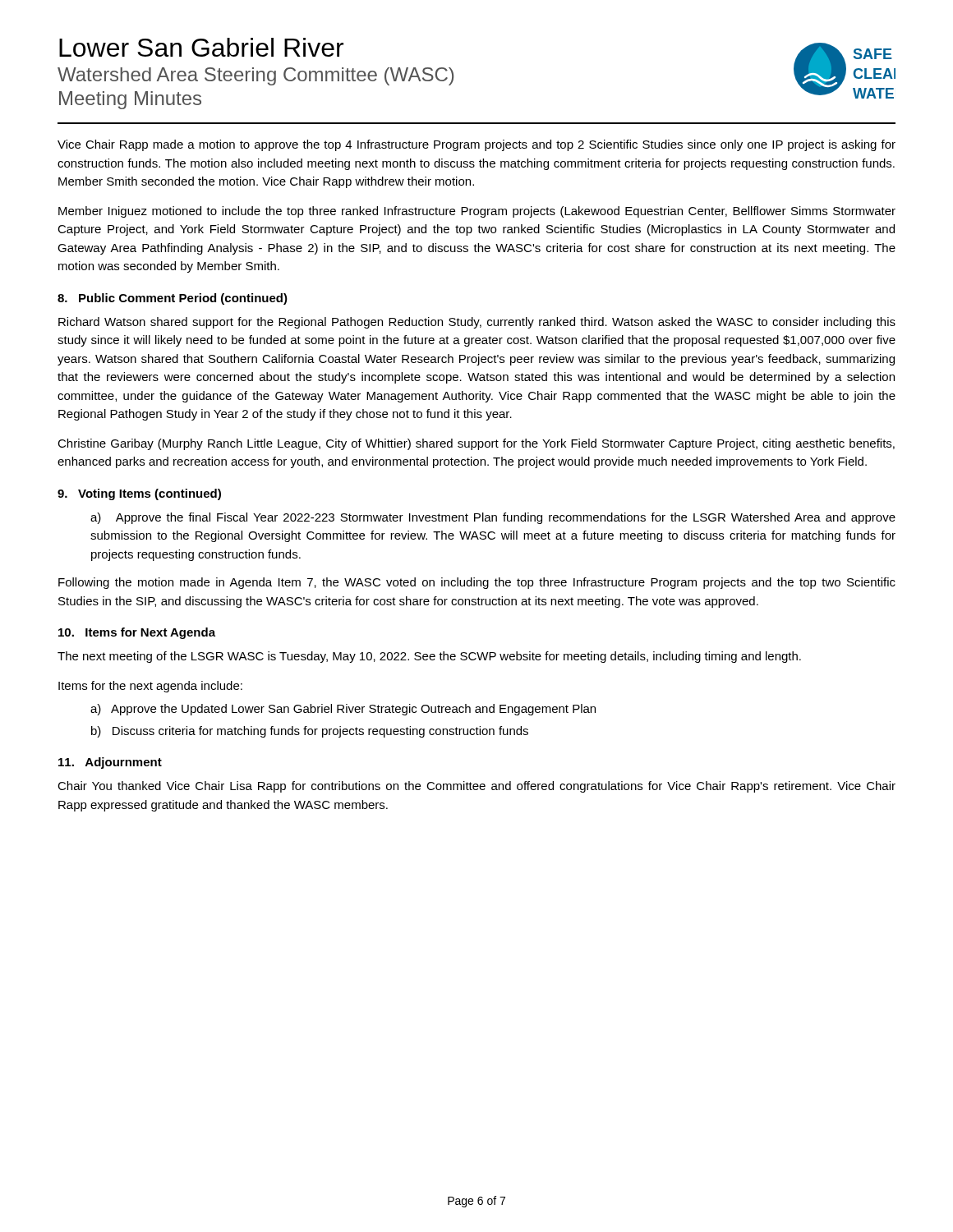The height and width of the screenshot is (1232, 953).
Task: Select the list item with the text "b) Discuss criteria for matching"
Action: (310, 730)
